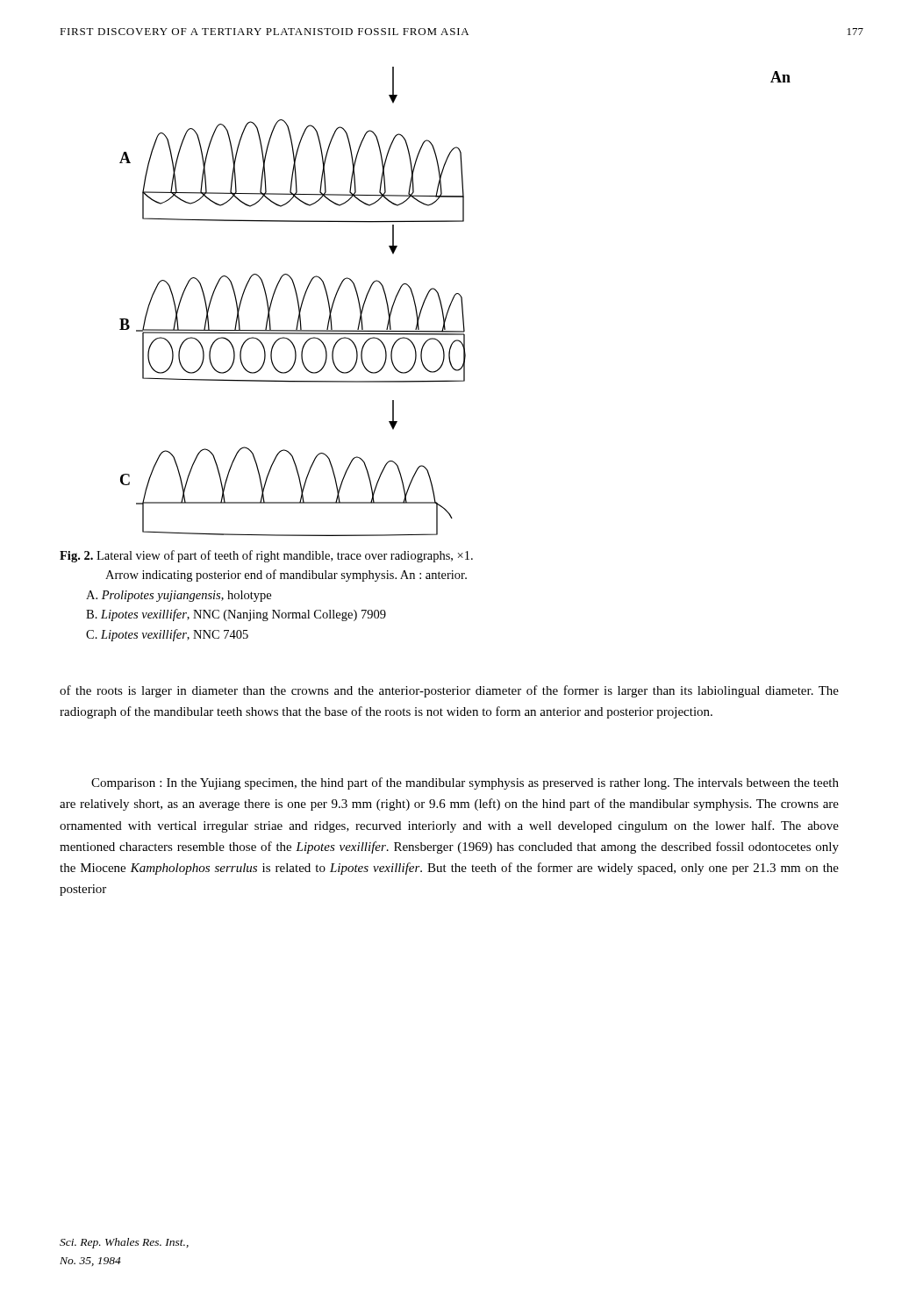
Task: Click on the list item that says "B. Lipotes vexillifer, NNC (Nanjing Normal College)"
Action: [x=236, y=615]
